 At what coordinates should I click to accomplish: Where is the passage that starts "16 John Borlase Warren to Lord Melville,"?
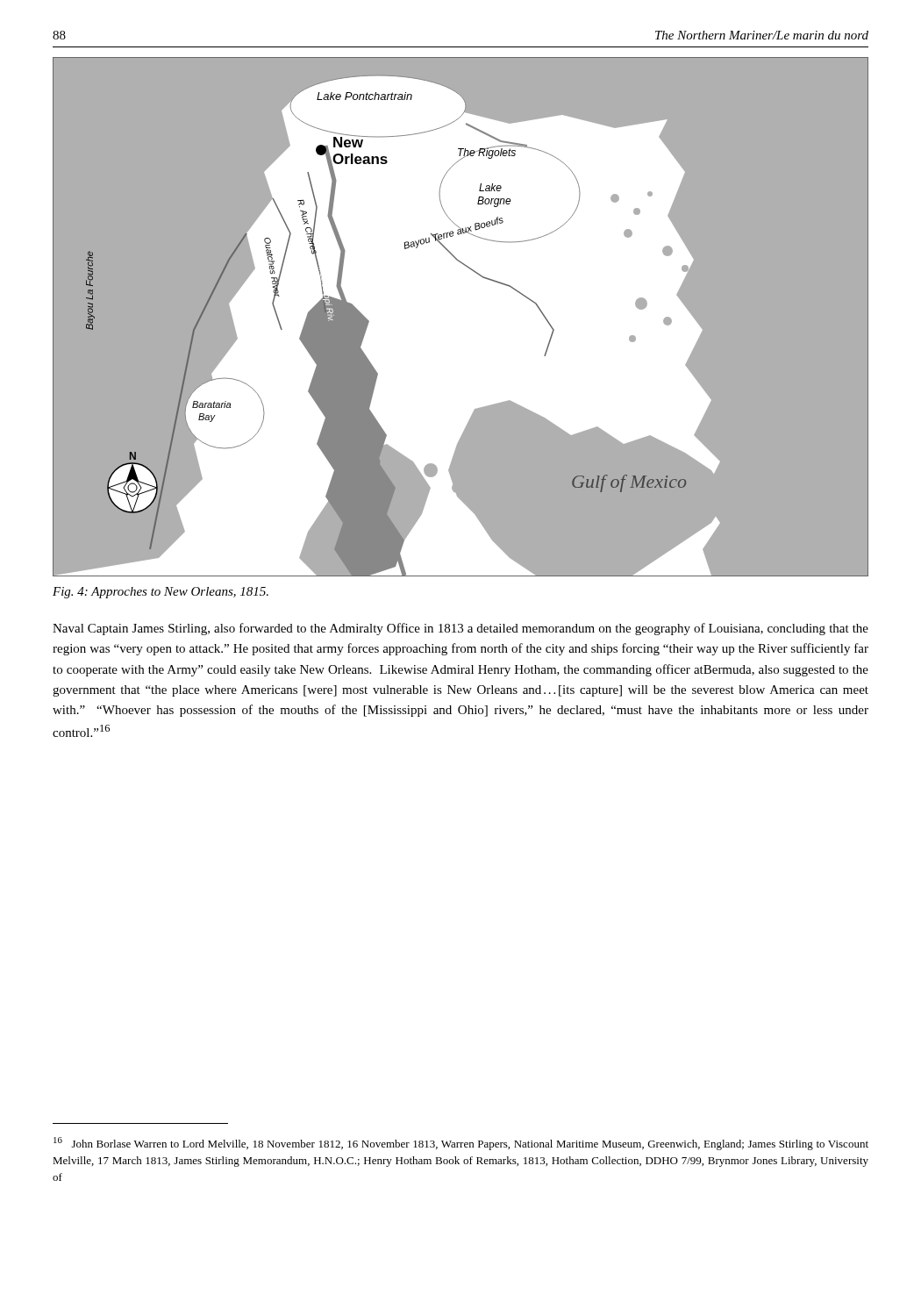[460, 1159]
